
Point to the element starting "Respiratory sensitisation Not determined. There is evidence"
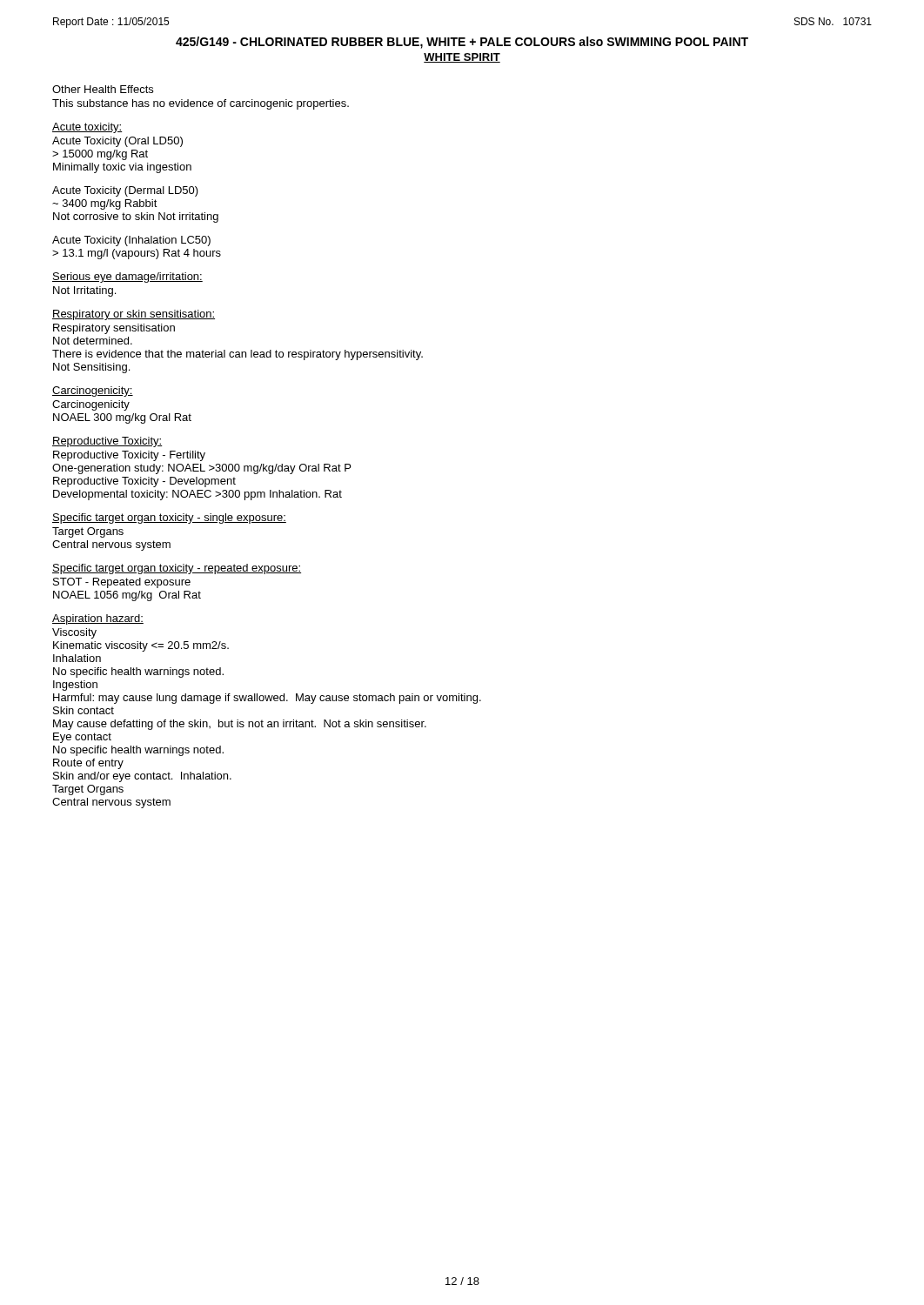click(x=238, y=347)
